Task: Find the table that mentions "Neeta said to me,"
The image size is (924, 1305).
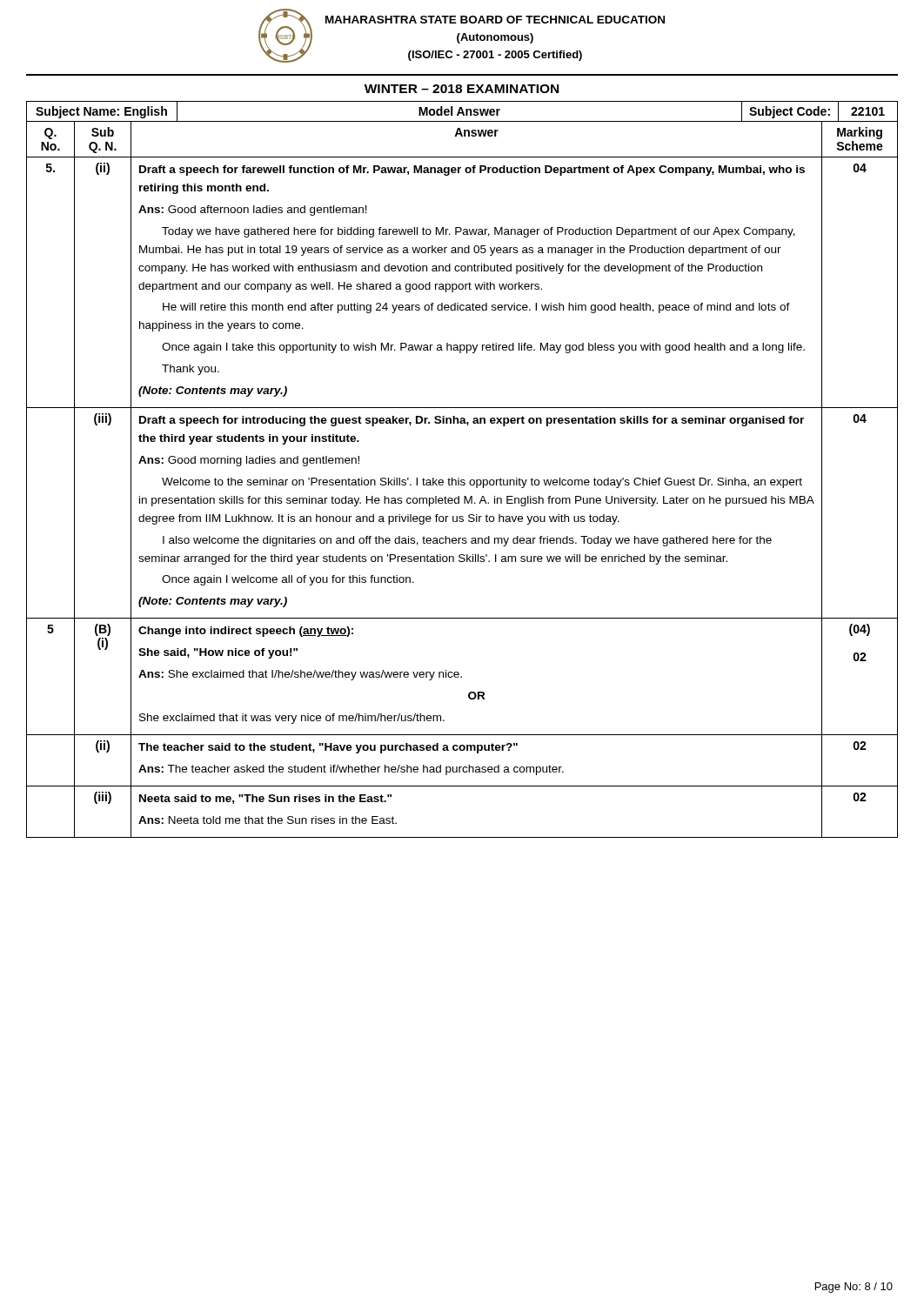Action: coord(462,479)
